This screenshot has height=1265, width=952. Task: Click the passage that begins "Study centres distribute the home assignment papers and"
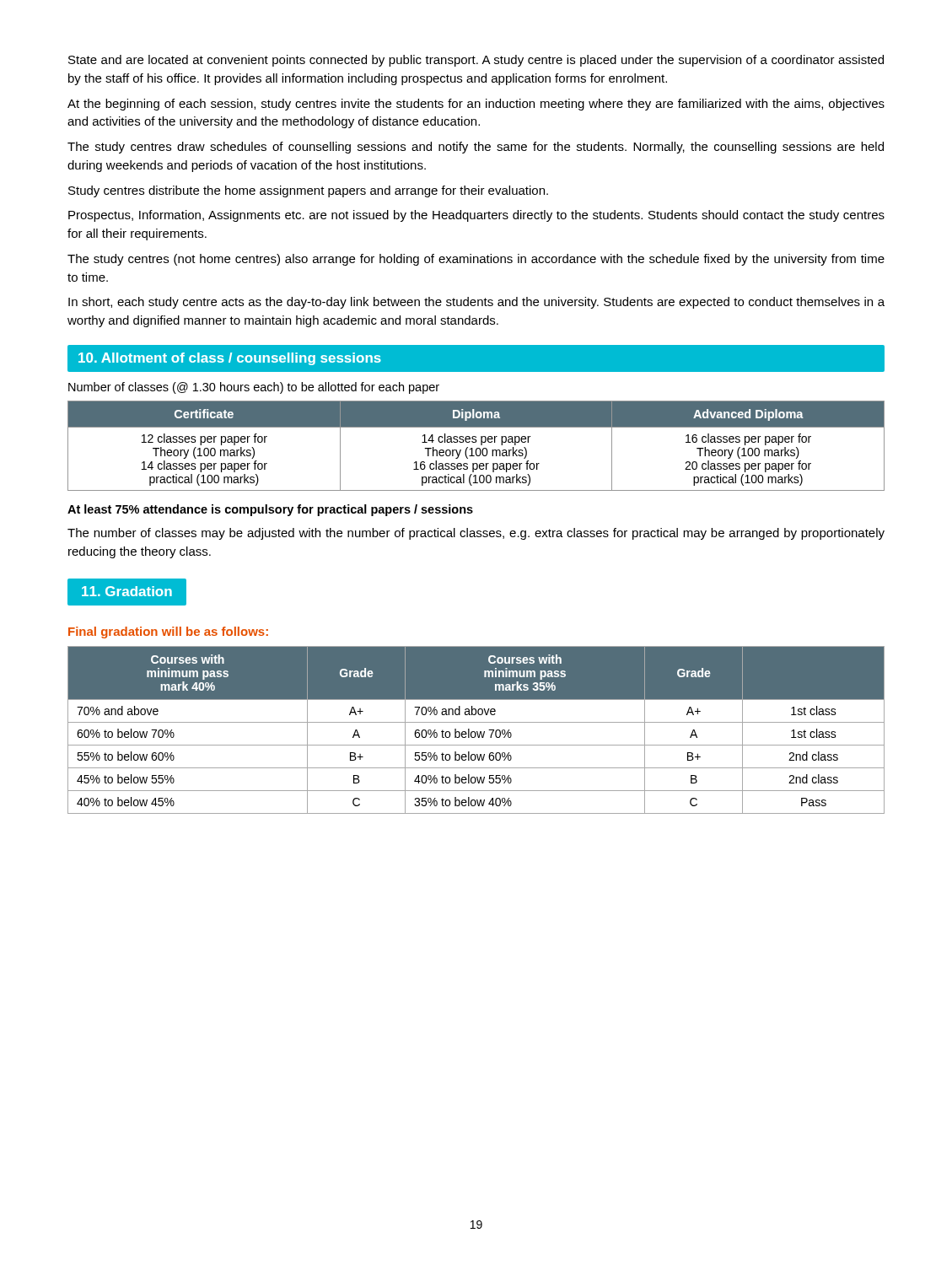coord(476,190)
